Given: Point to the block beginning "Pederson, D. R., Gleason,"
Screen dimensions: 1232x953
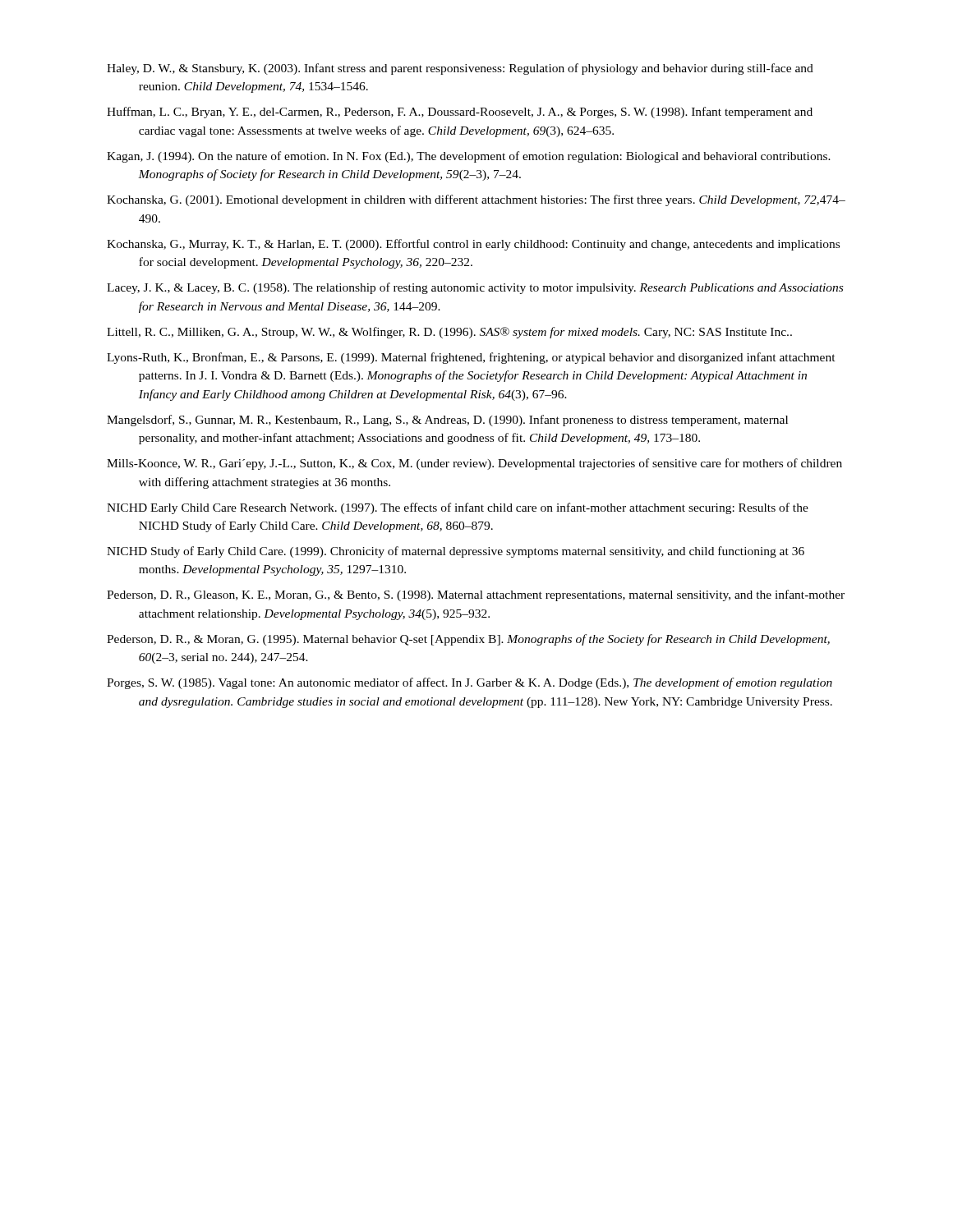Looking at the screenshot, I should [476, 604].
